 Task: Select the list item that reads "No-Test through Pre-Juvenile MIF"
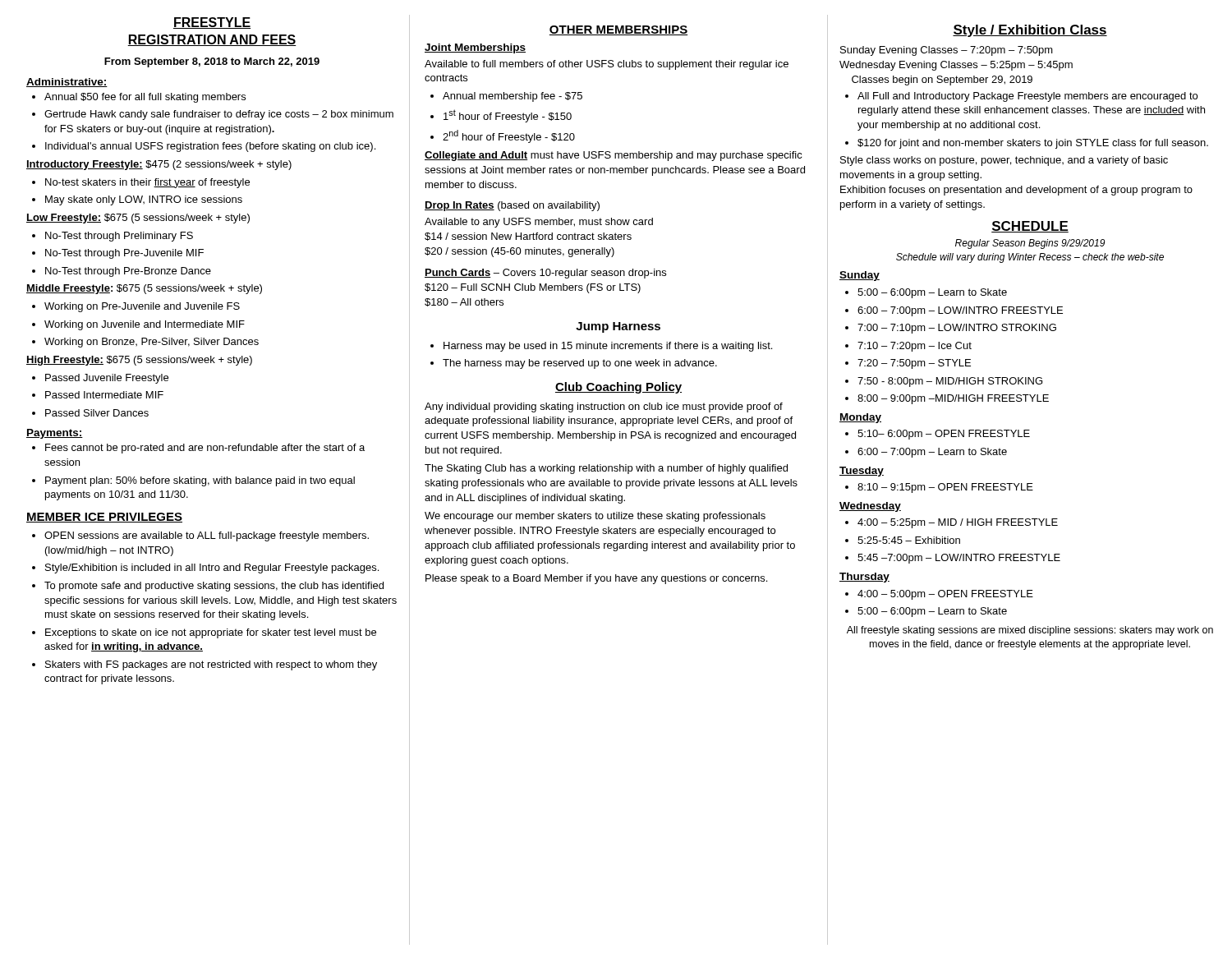tap(212, 253)
